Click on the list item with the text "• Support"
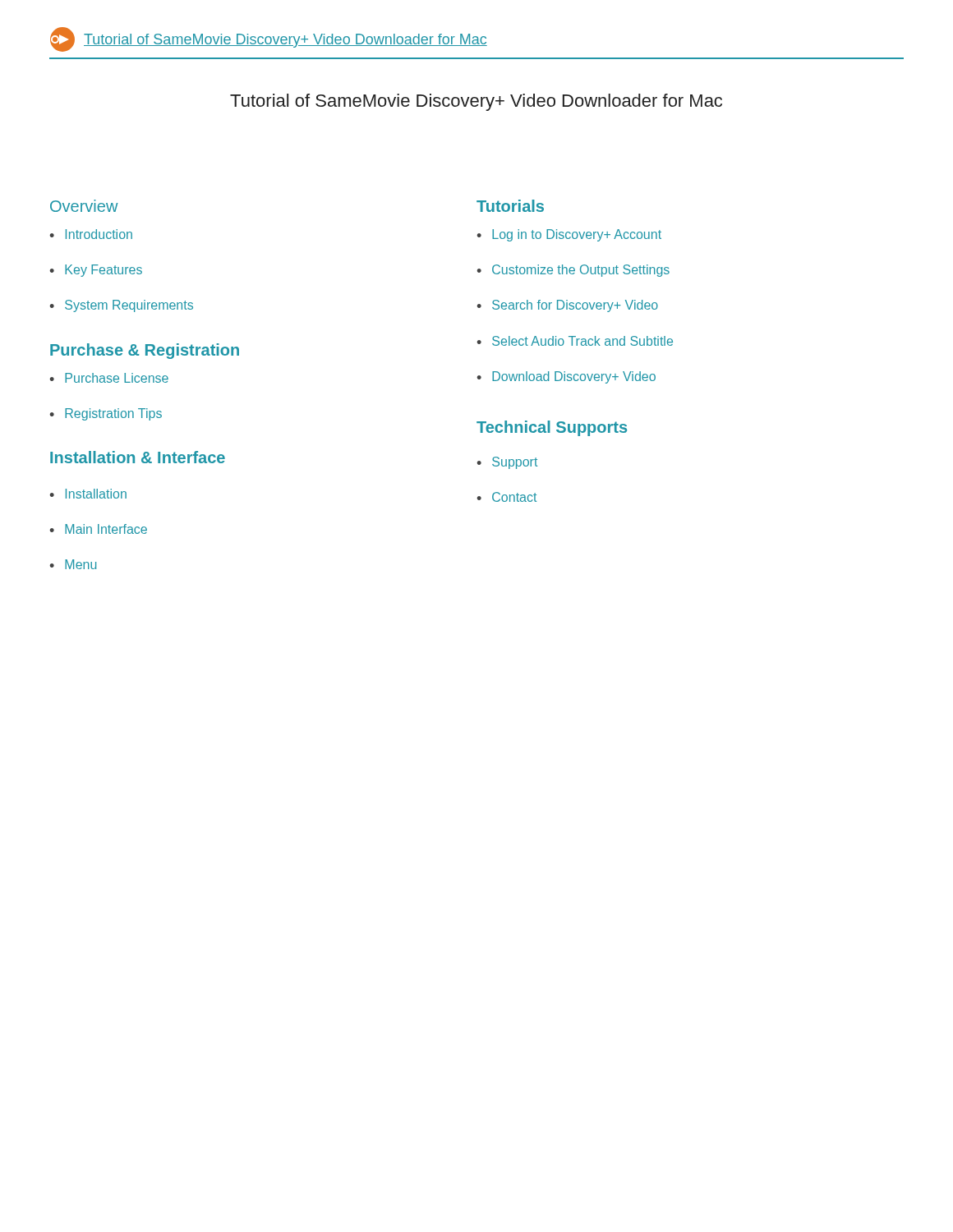 pyautogui.click(x=507, y=464)
